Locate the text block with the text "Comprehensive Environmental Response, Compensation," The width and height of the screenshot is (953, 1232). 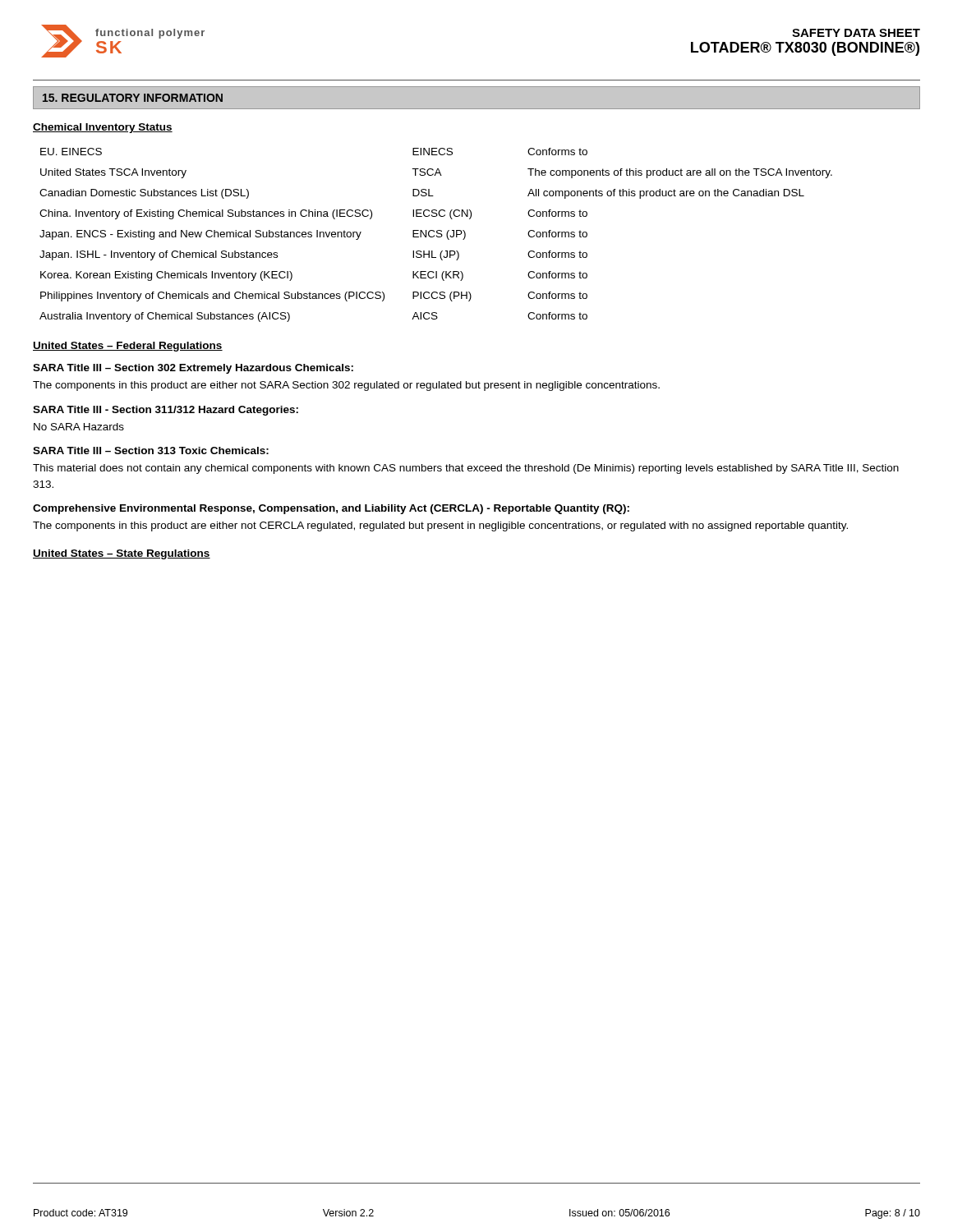(x=332, y=508)
